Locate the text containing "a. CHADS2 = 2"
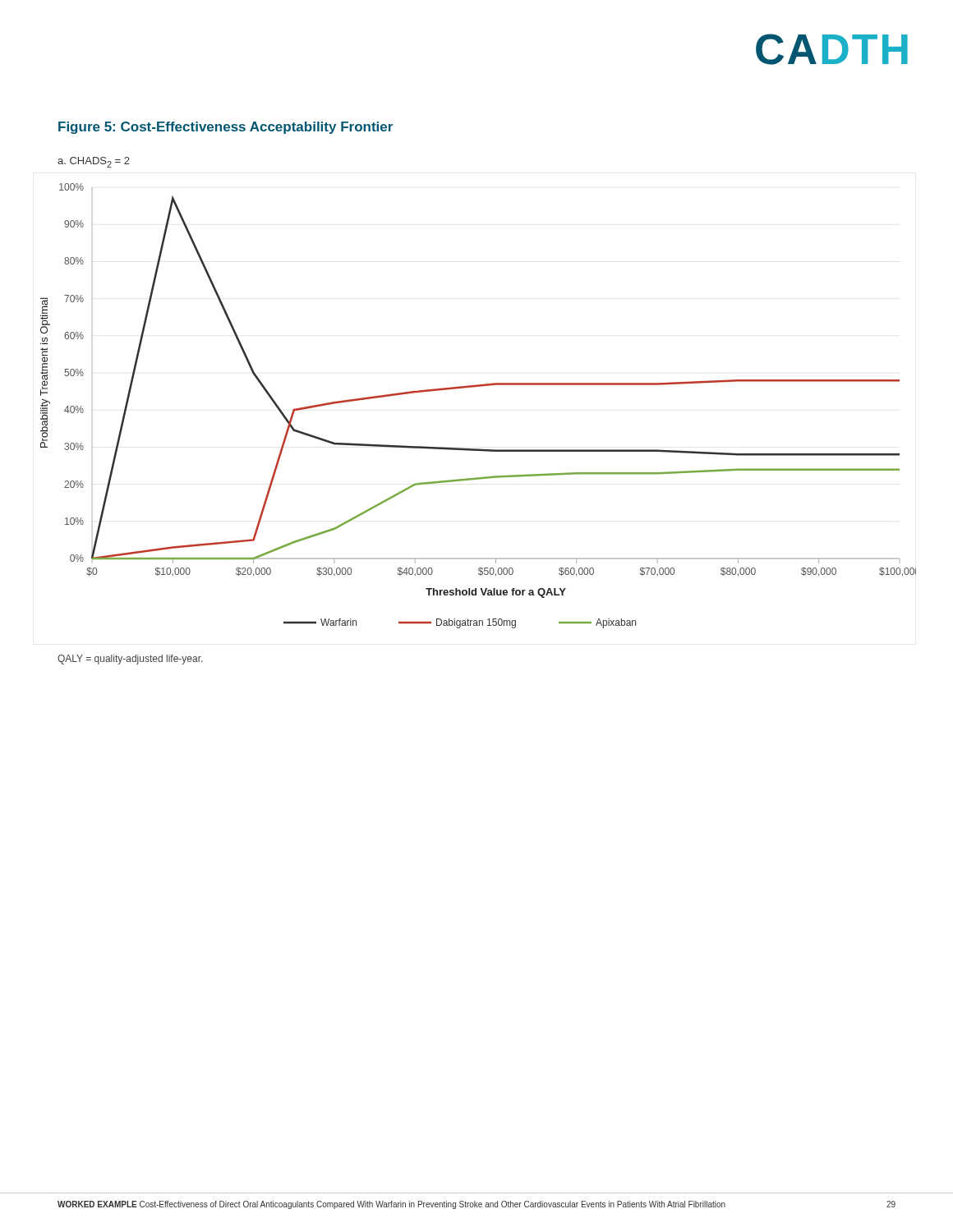953x1232 pixels. click(x=94, y=162)
